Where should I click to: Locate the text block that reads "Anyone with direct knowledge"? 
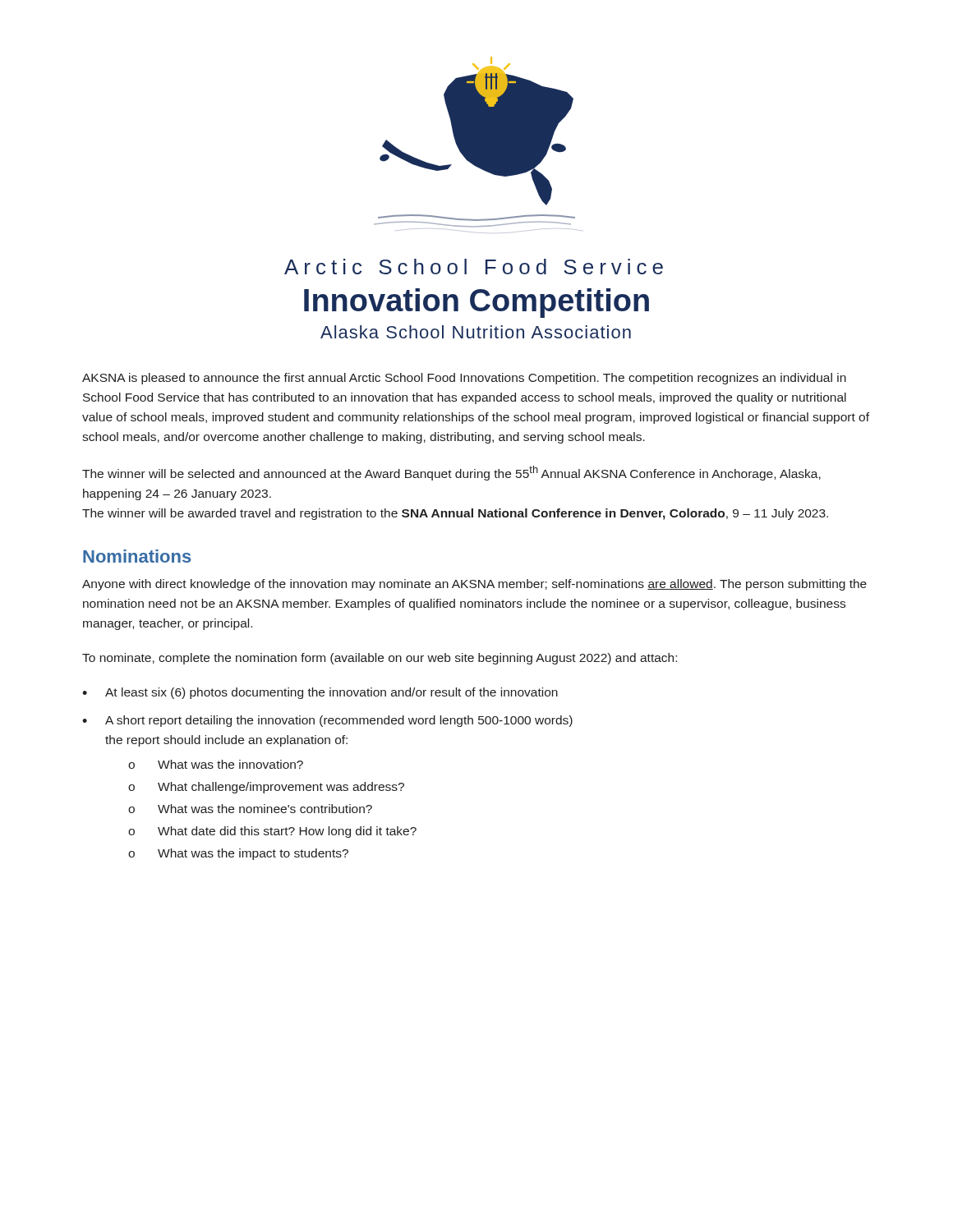(x=475, y=603)
